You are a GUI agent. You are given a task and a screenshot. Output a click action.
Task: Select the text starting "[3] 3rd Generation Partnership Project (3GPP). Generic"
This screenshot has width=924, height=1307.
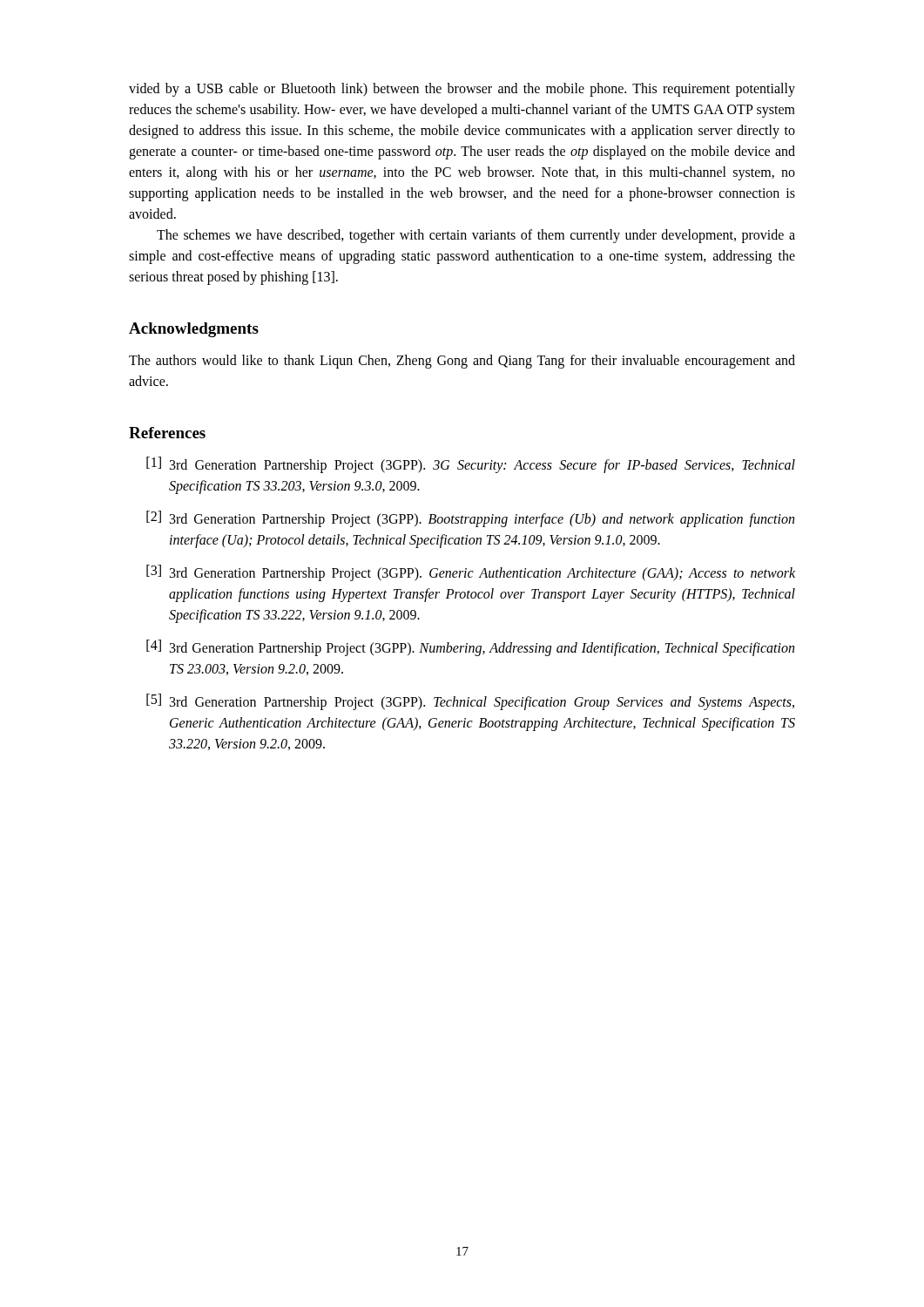[462, 594]
